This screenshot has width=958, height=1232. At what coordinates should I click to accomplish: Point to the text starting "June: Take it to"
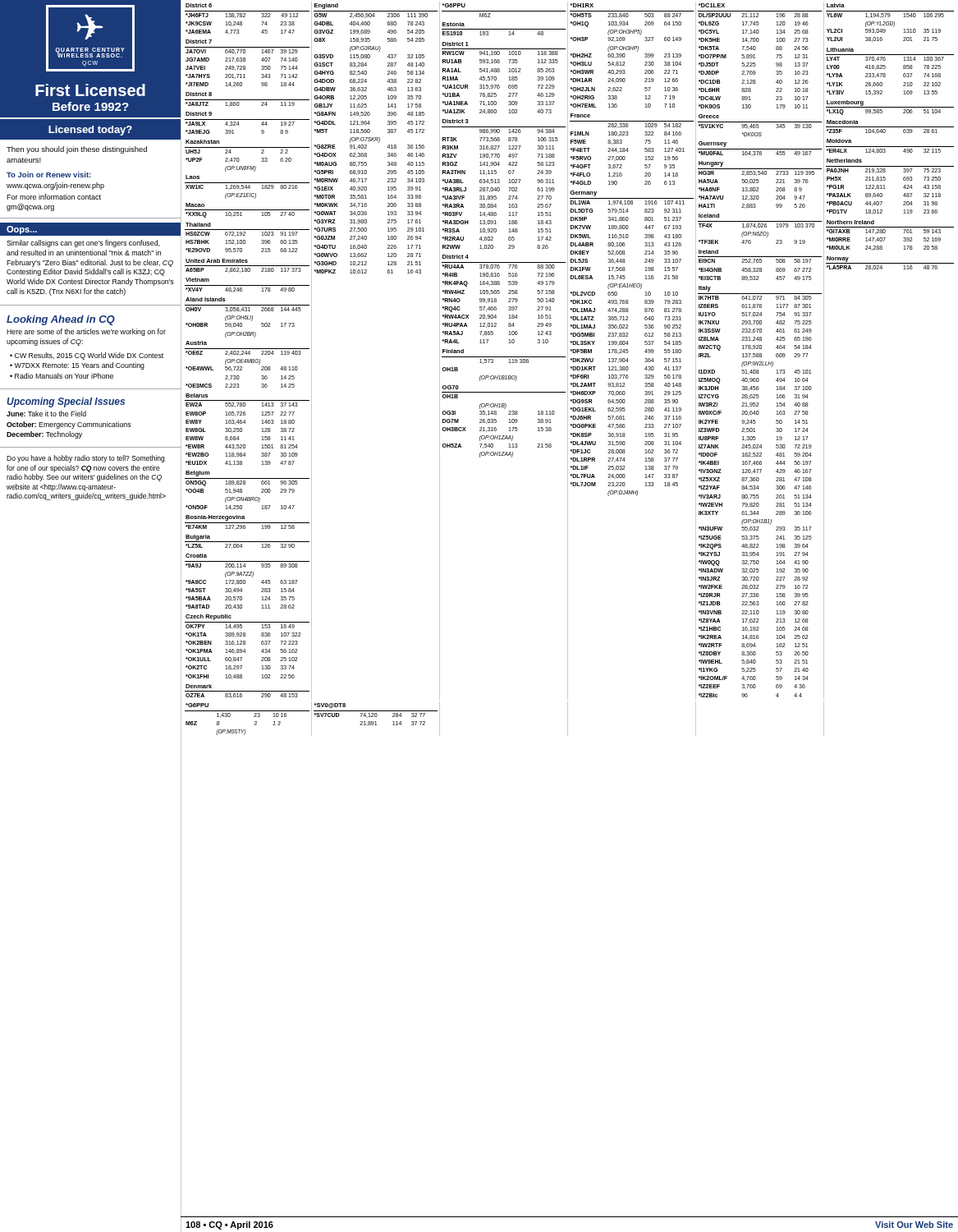46,414
